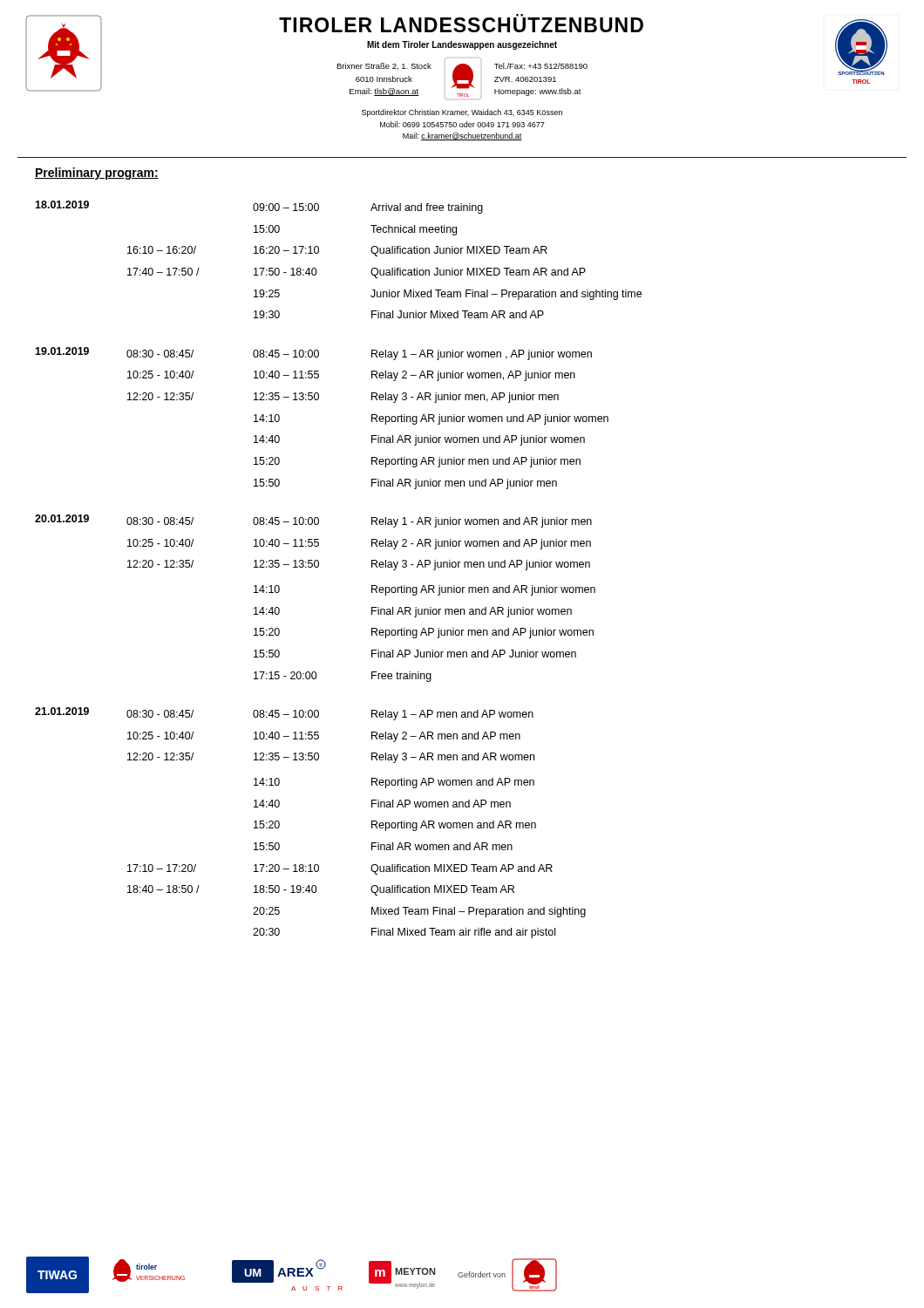Viewport: 924px width, 1308px height.
Task: Locate the list item that reads "21.01.2019 08:30 - 08:45/"
Action: tap(462, 715)
